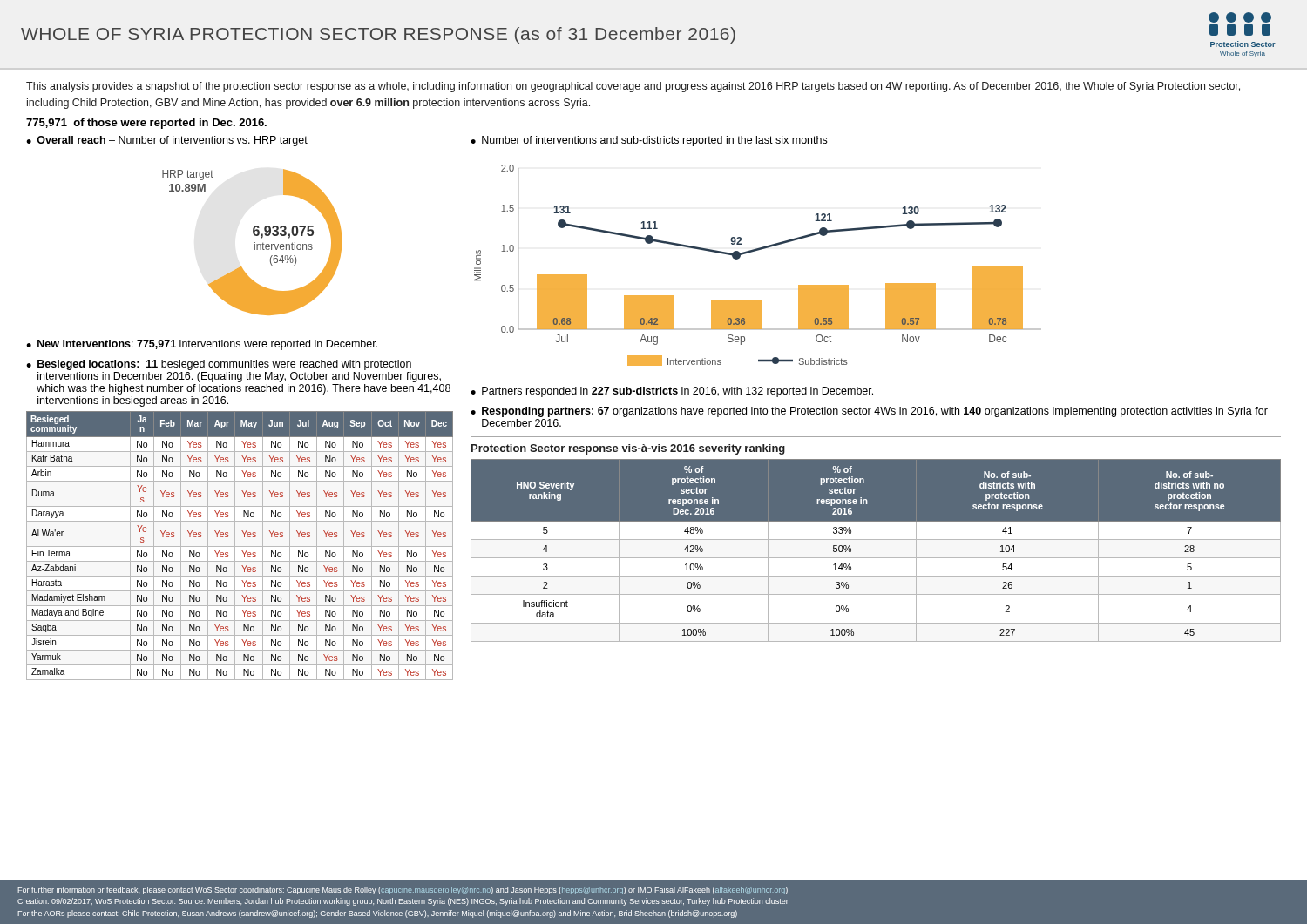
Task: Point to the block starting "• Besieged locations: 11 besieged"
Action: (x=240, y=382)
